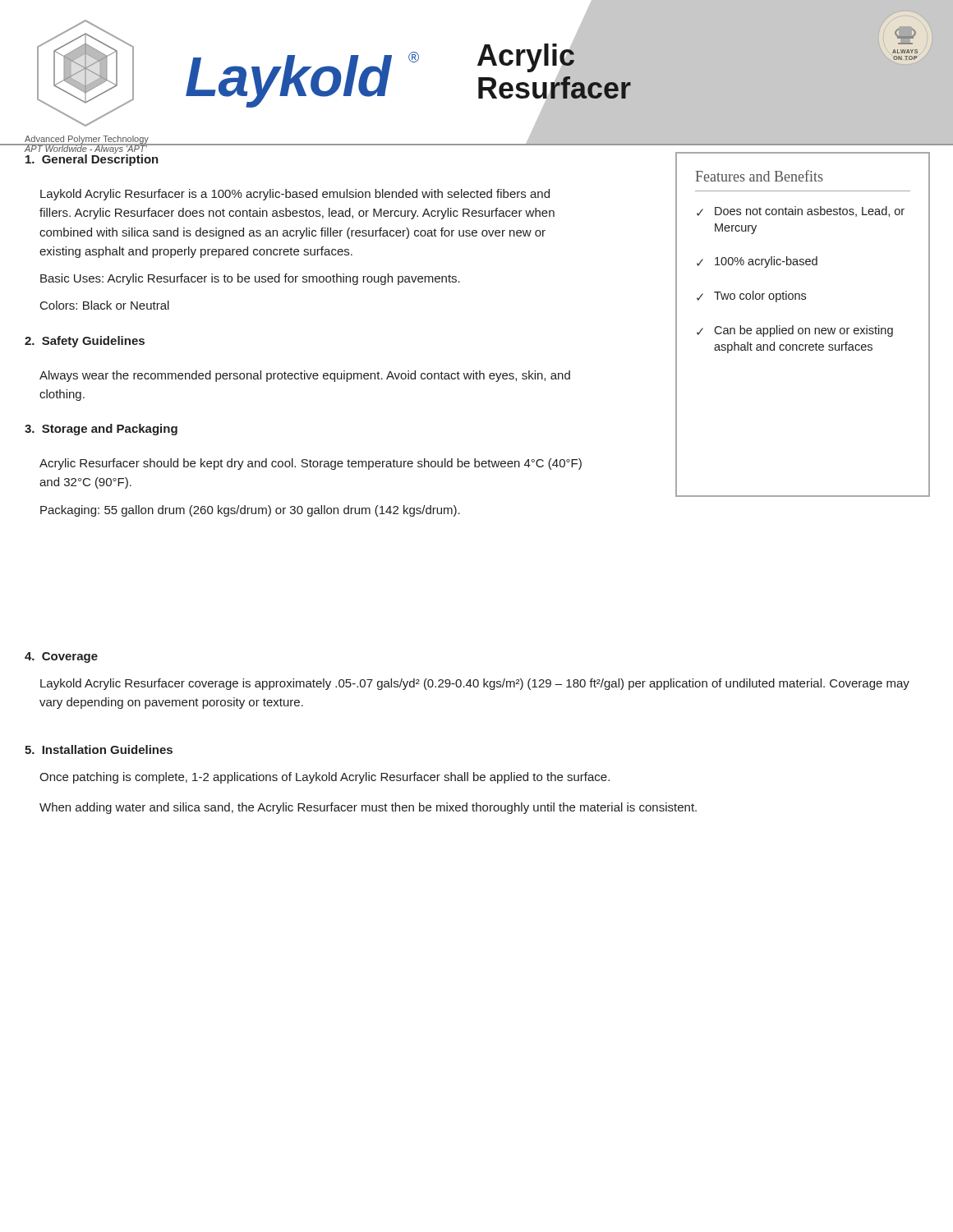Click where it says "Features and Benefits"
953x1232 pixels.
[759, 177]
